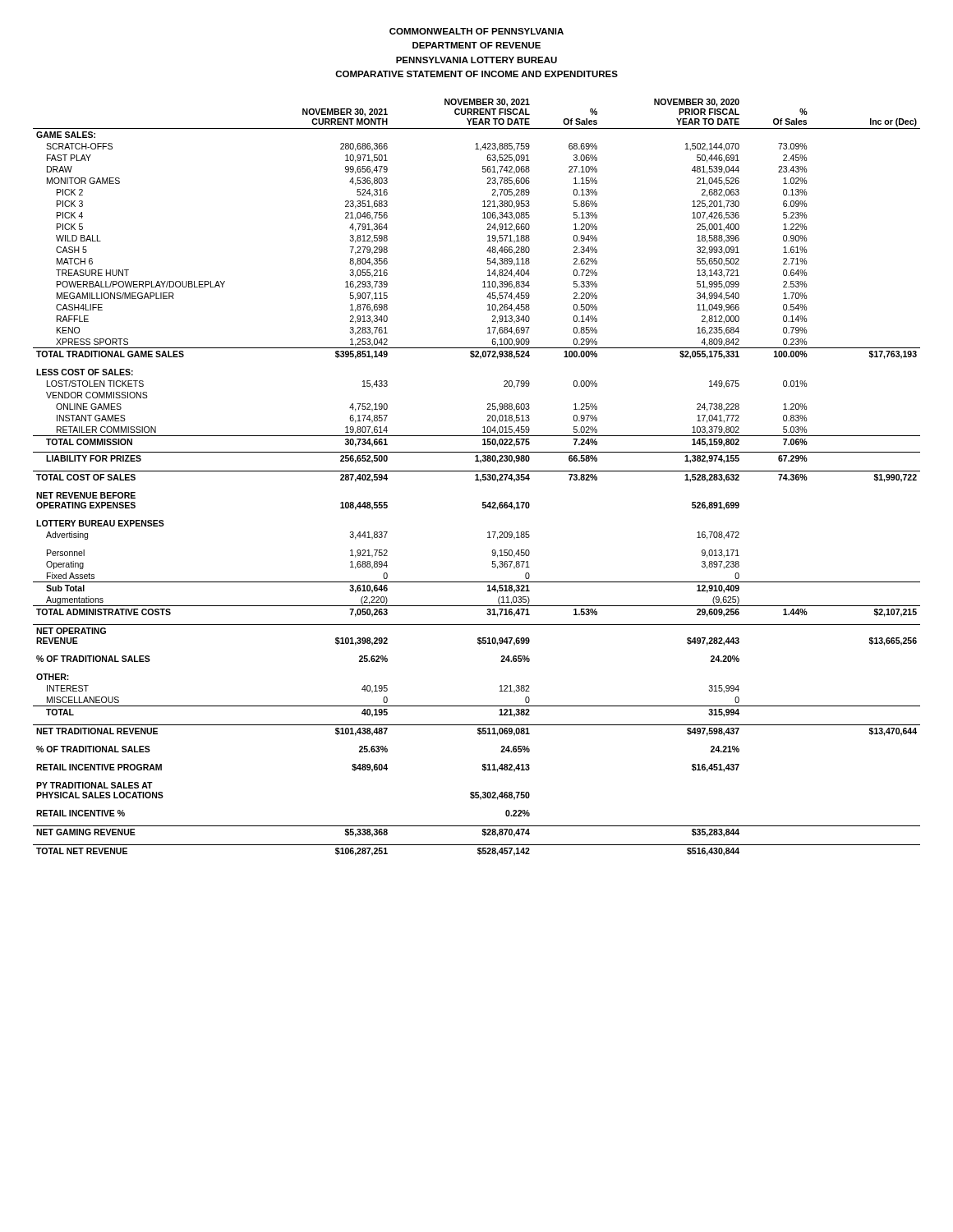Select the table that reads "LOST/STOLEN TICKETS"
The width and height of the screenshot is (953, 1232).
tap(476, 476)
